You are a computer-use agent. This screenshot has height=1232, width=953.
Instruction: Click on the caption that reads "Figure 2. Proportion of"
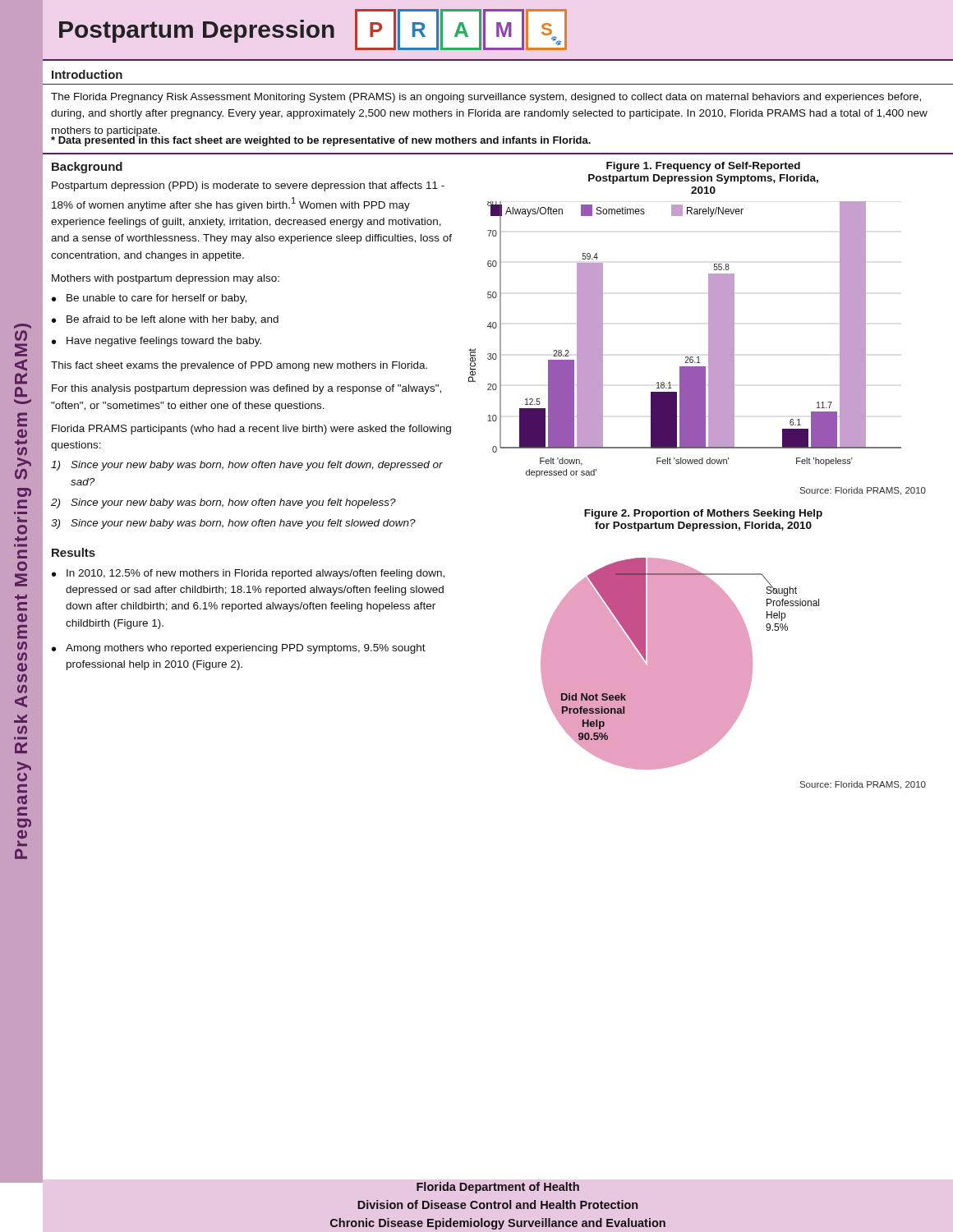(703, 519)
